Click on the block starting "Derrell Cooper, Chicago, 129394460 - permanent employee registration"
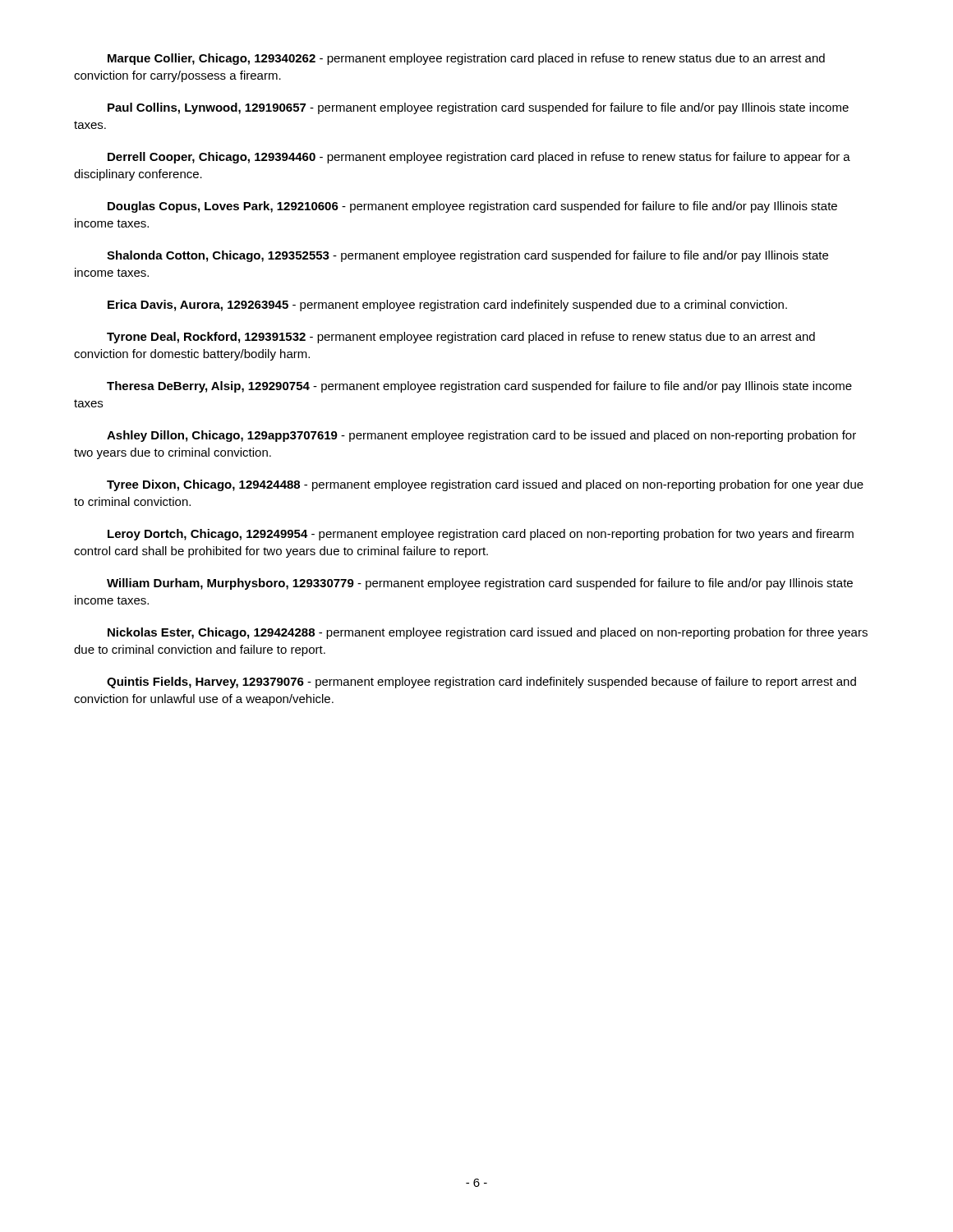The width and height of the screenshot is (953, 1232). click(472, 165)
